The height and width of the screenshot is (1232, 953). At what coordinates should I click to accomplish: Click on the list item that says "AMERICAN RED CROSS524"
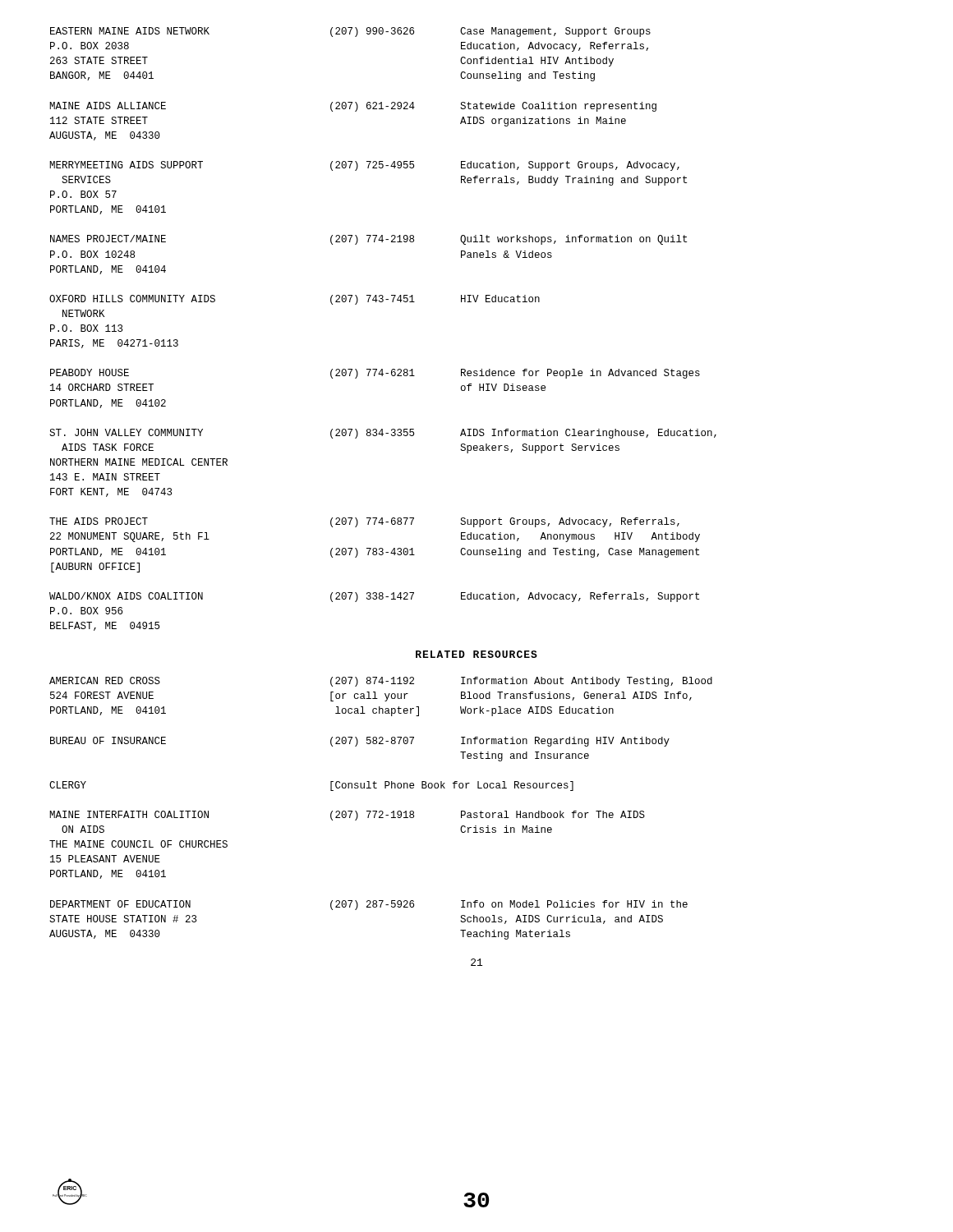click(476, 697)
